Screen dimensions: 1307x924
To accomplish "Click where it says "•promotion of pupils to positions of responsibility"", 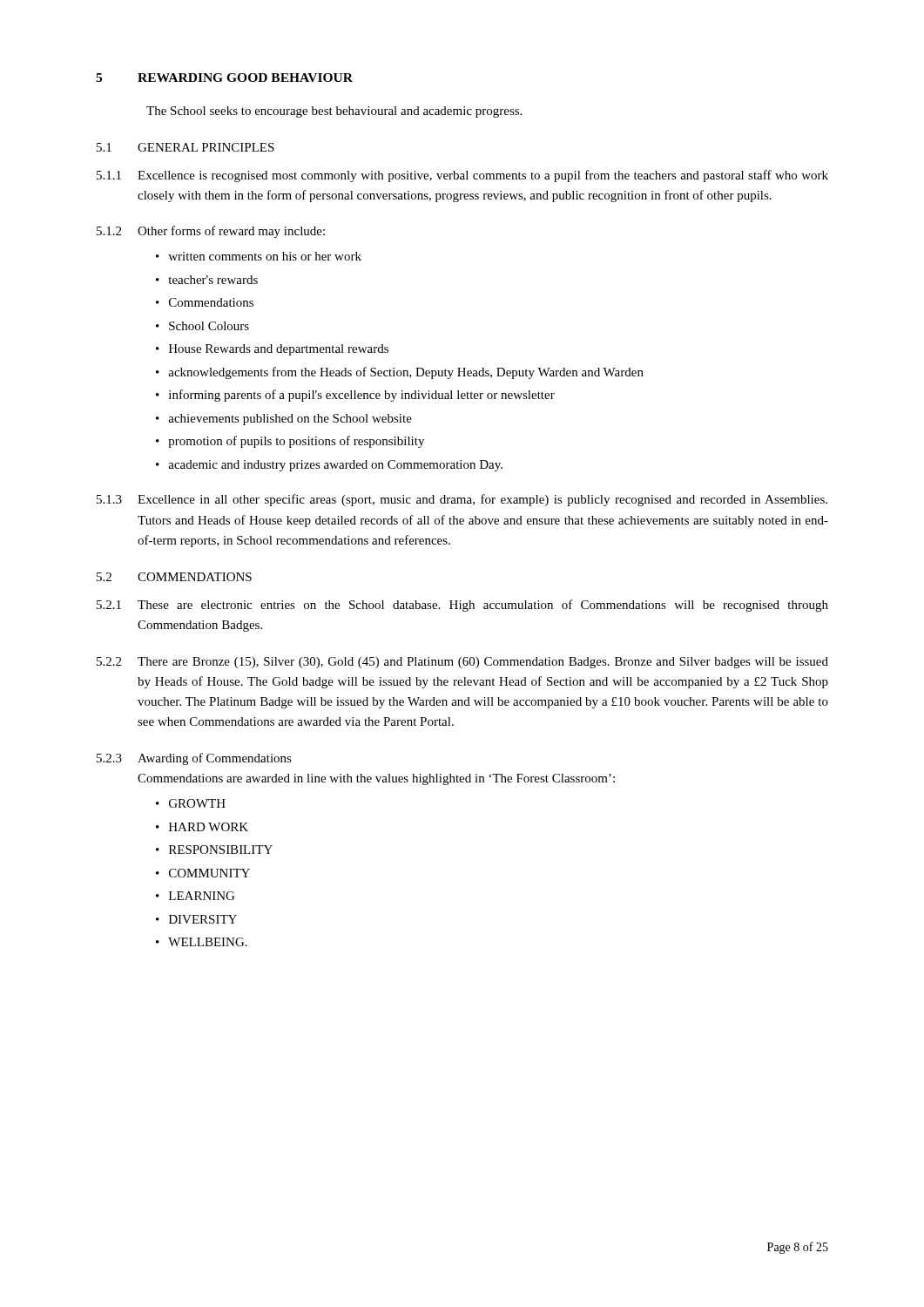I will click(290, 441).
